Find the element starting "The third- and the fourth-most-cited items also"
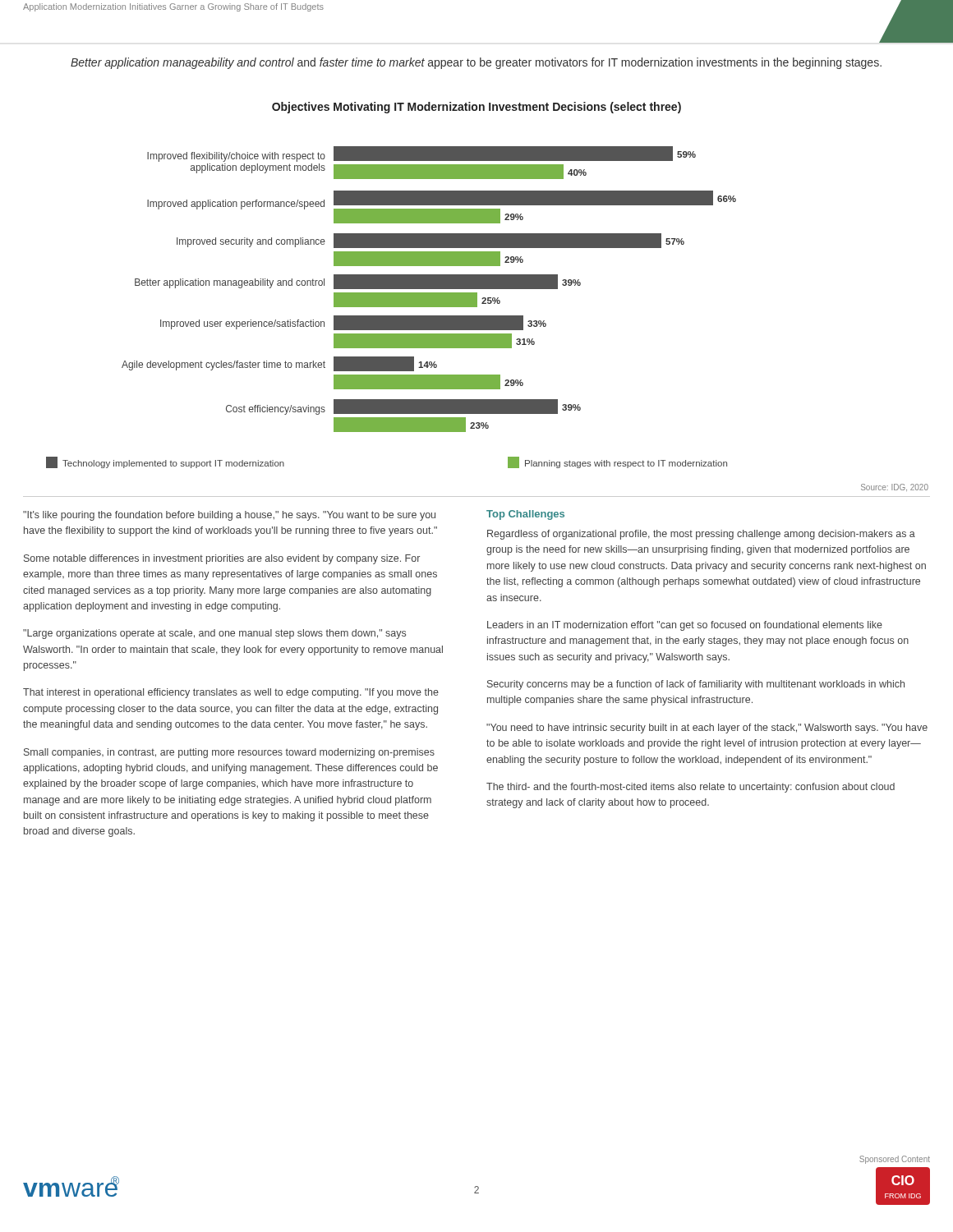 [x=691, y=795]
